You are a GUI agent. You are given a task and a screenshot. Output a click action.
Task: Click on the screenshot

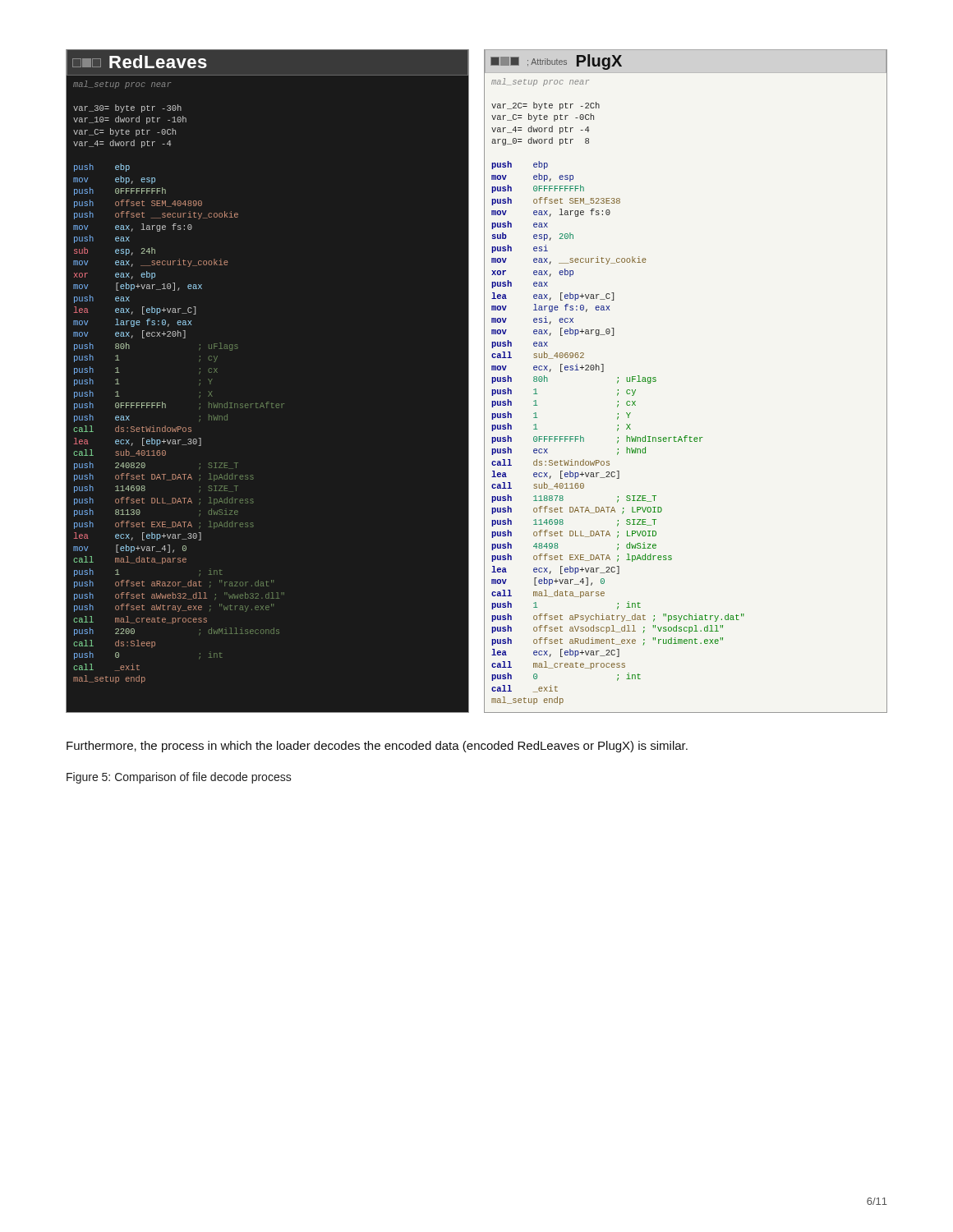(476, 381)
